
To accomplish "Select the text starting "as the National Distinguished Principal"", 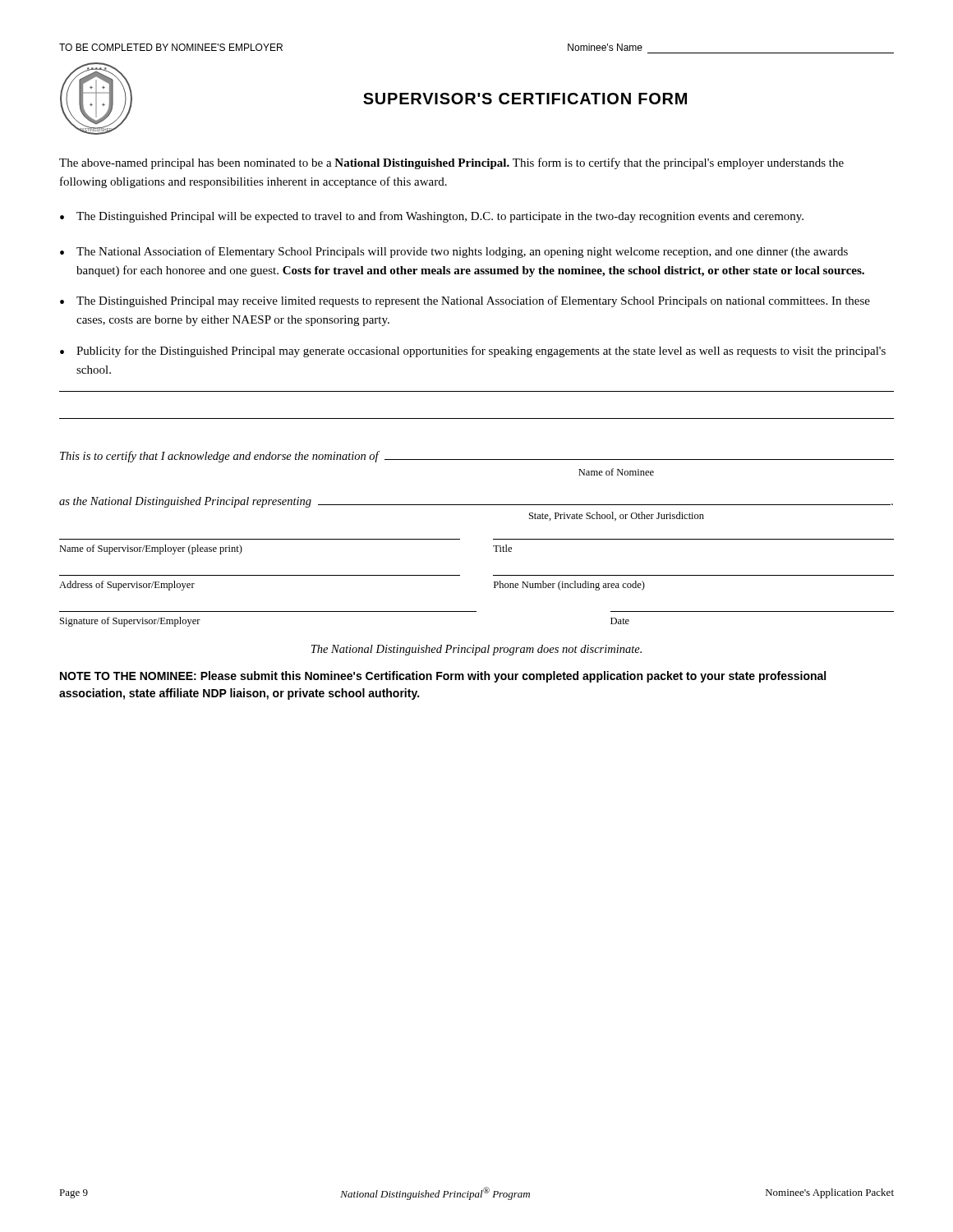I will tap(476, 506).
